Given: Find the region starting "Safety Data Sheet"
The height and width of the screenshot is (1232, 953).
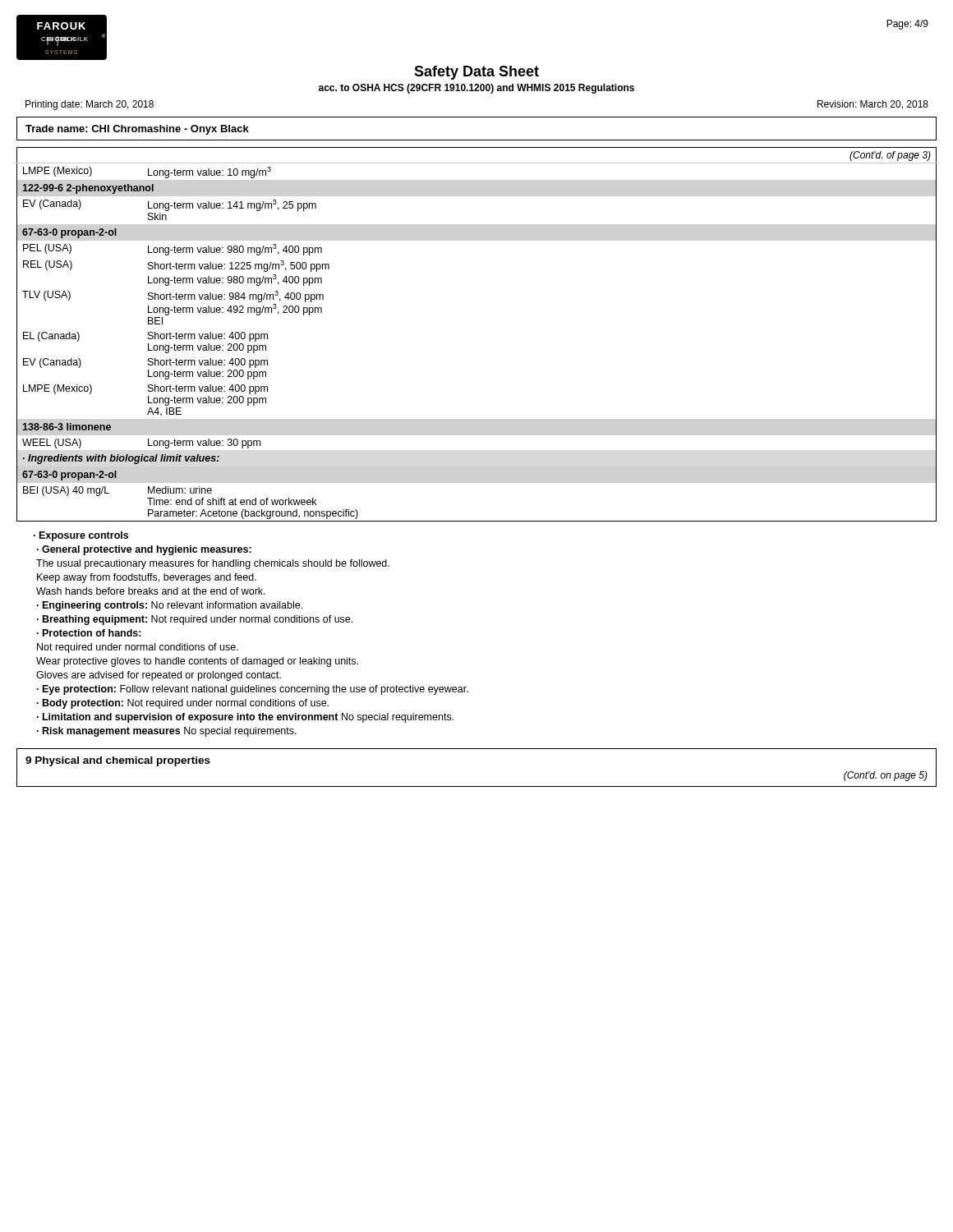Looking at the screenshot, I should (x=476, y=71).
